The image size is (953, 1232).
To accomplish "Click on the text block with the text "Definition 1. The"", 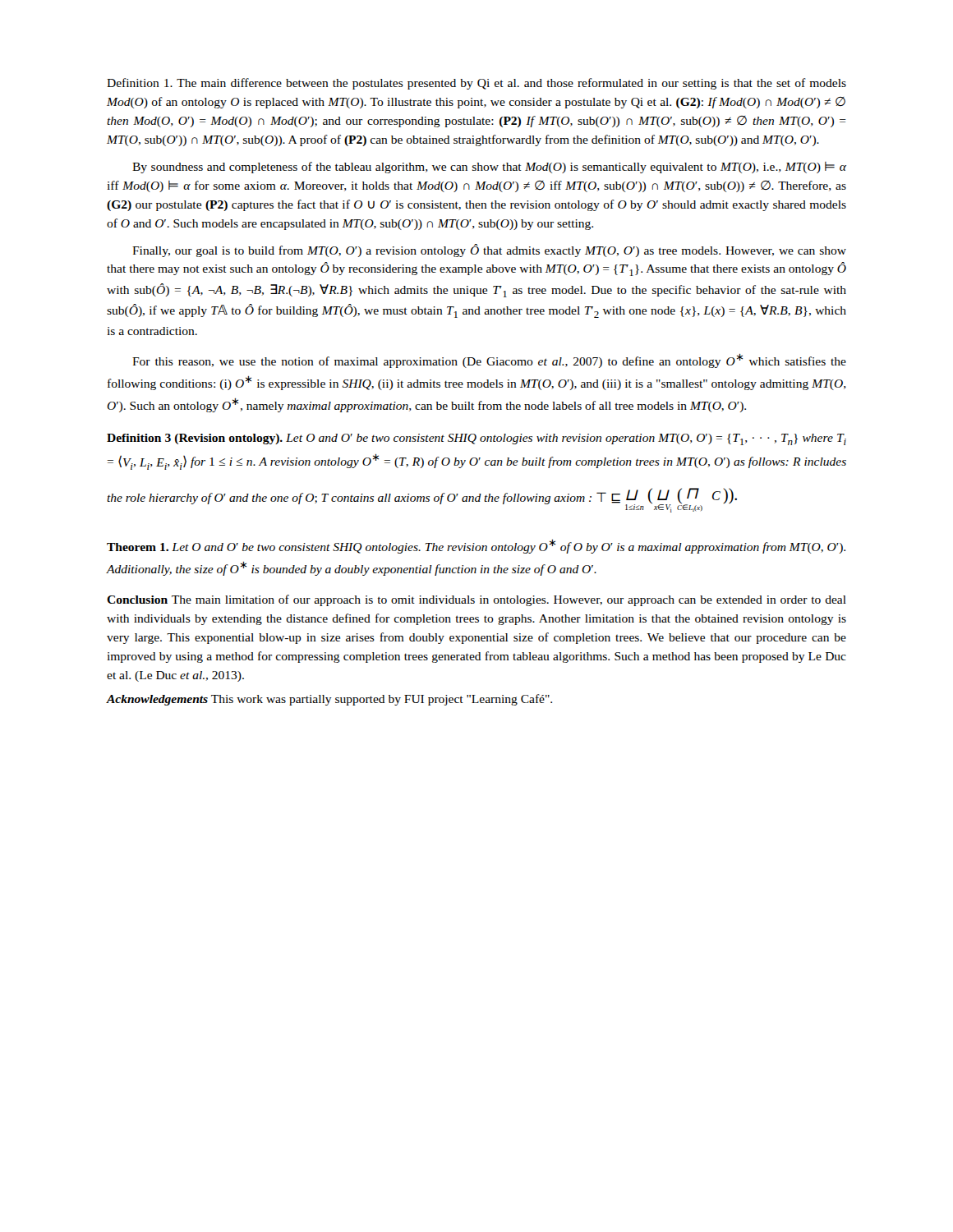I will click(476, 111).
